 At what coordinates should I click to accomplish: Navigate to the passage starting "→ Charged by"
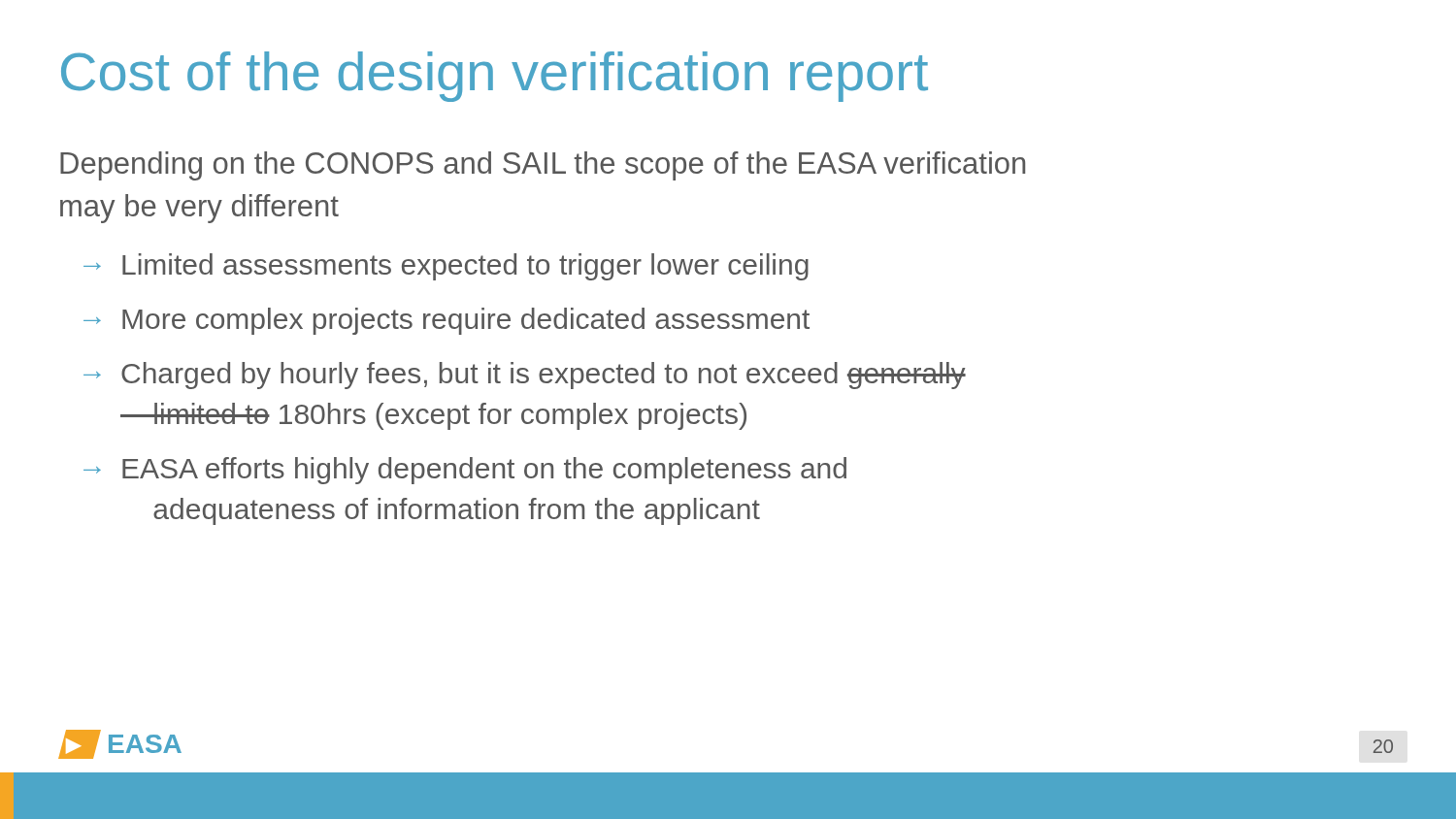(x=521, y=394)
